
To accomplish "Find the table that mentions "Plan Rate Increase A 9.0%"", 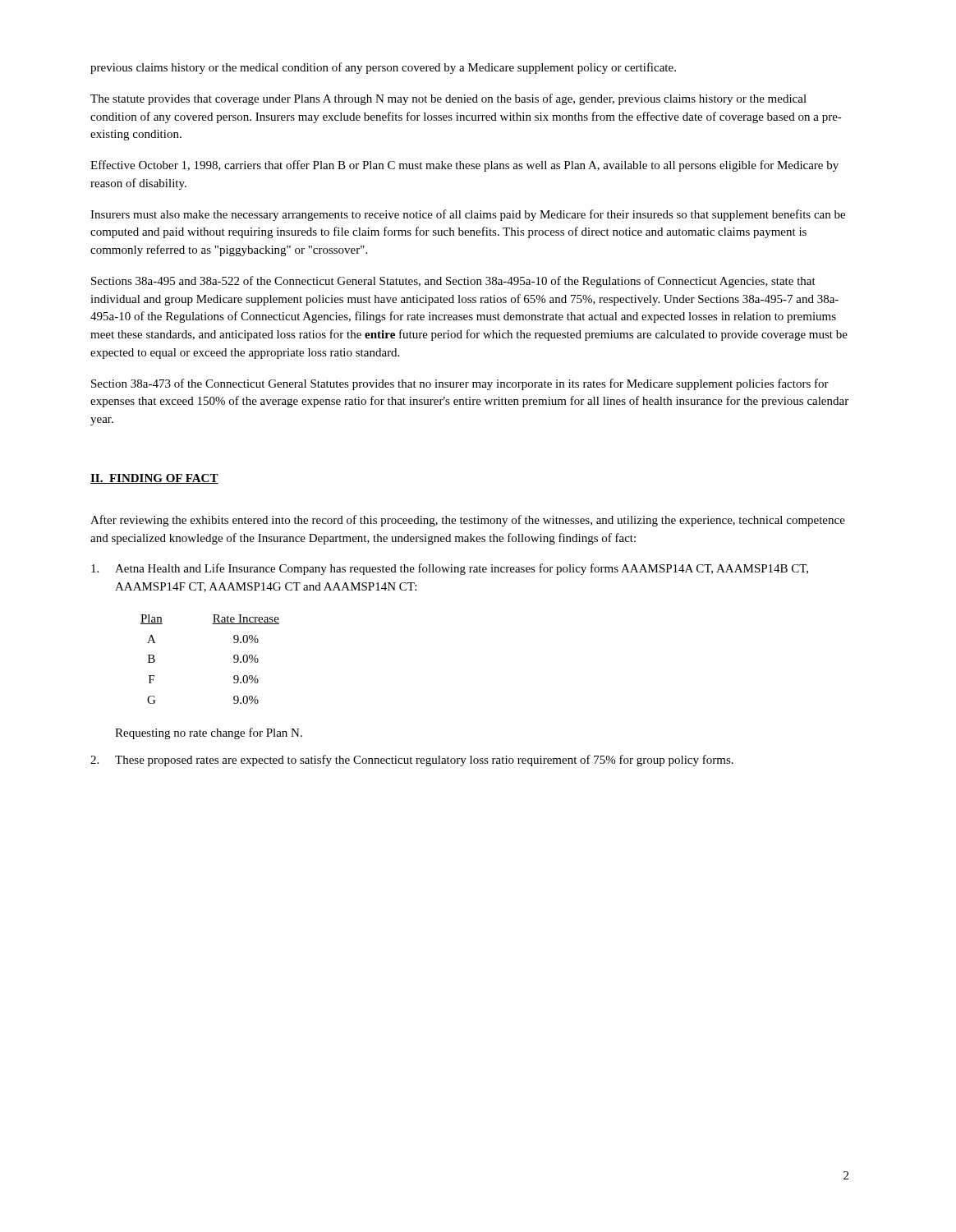I will (x=234, y=660).
